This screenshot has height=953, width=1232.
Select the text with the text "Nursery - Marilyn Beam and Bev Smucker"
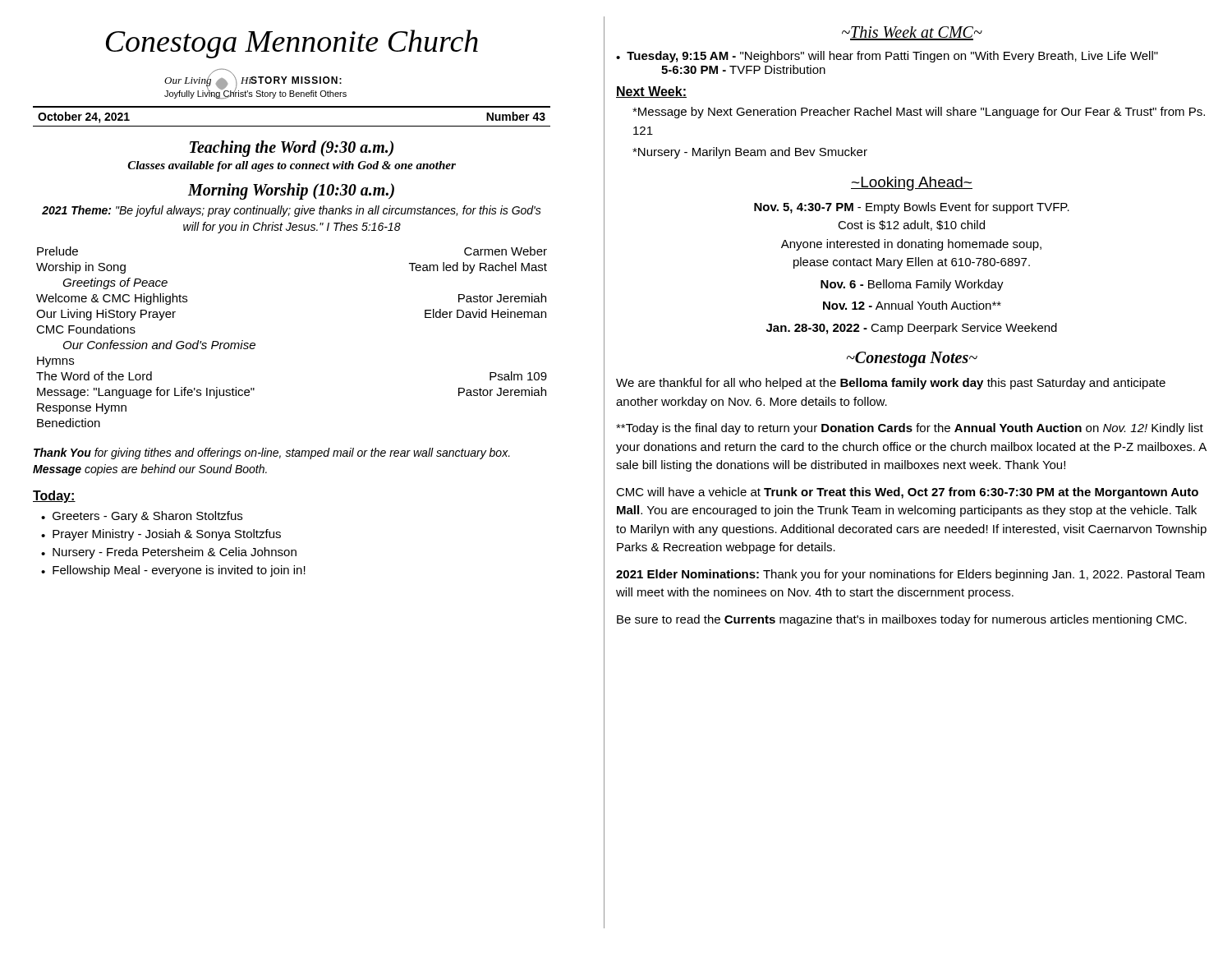750,152
